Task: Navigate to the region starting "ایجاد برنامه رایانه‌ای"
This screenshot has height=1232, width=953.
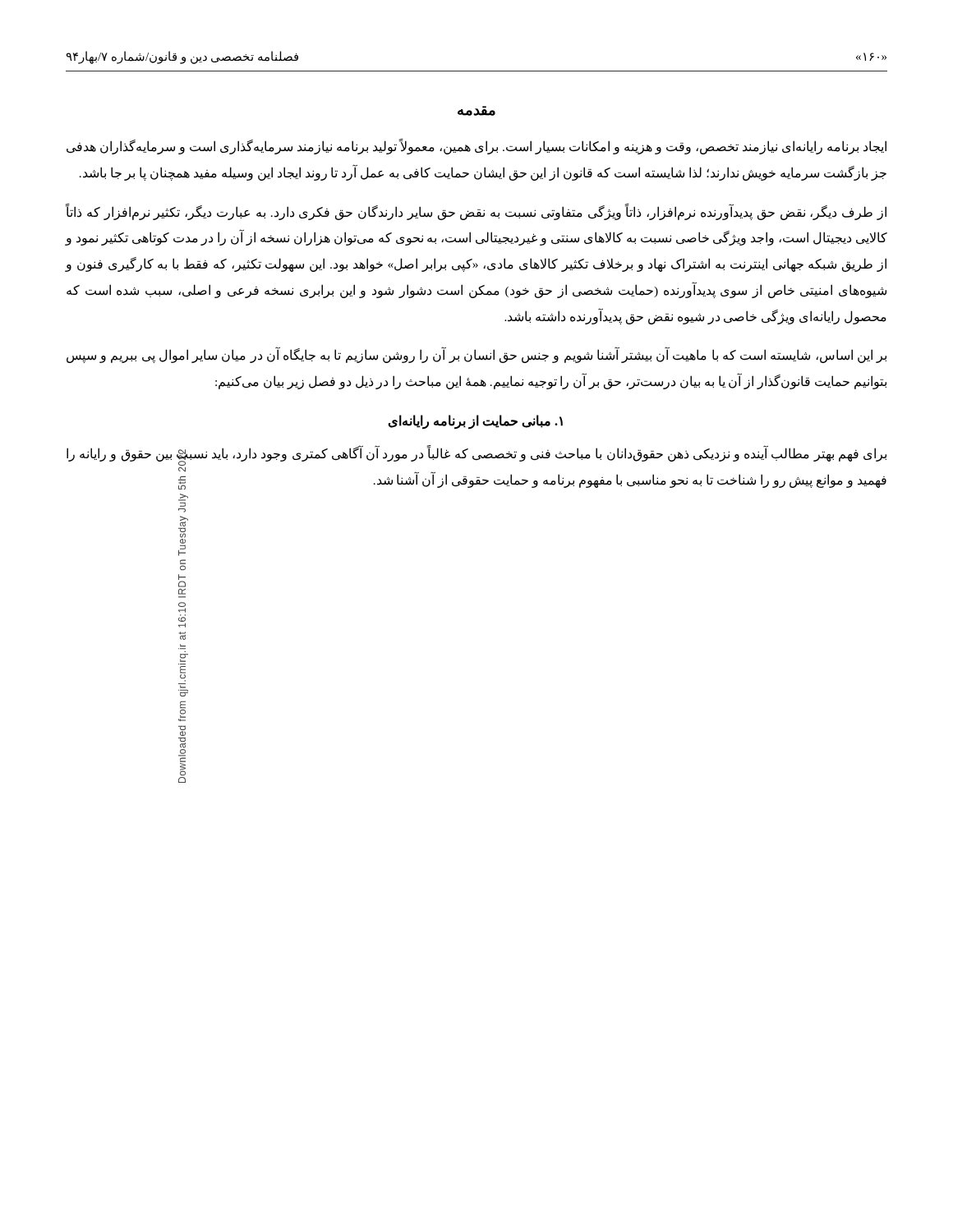Action: click(x=476, y=160)
